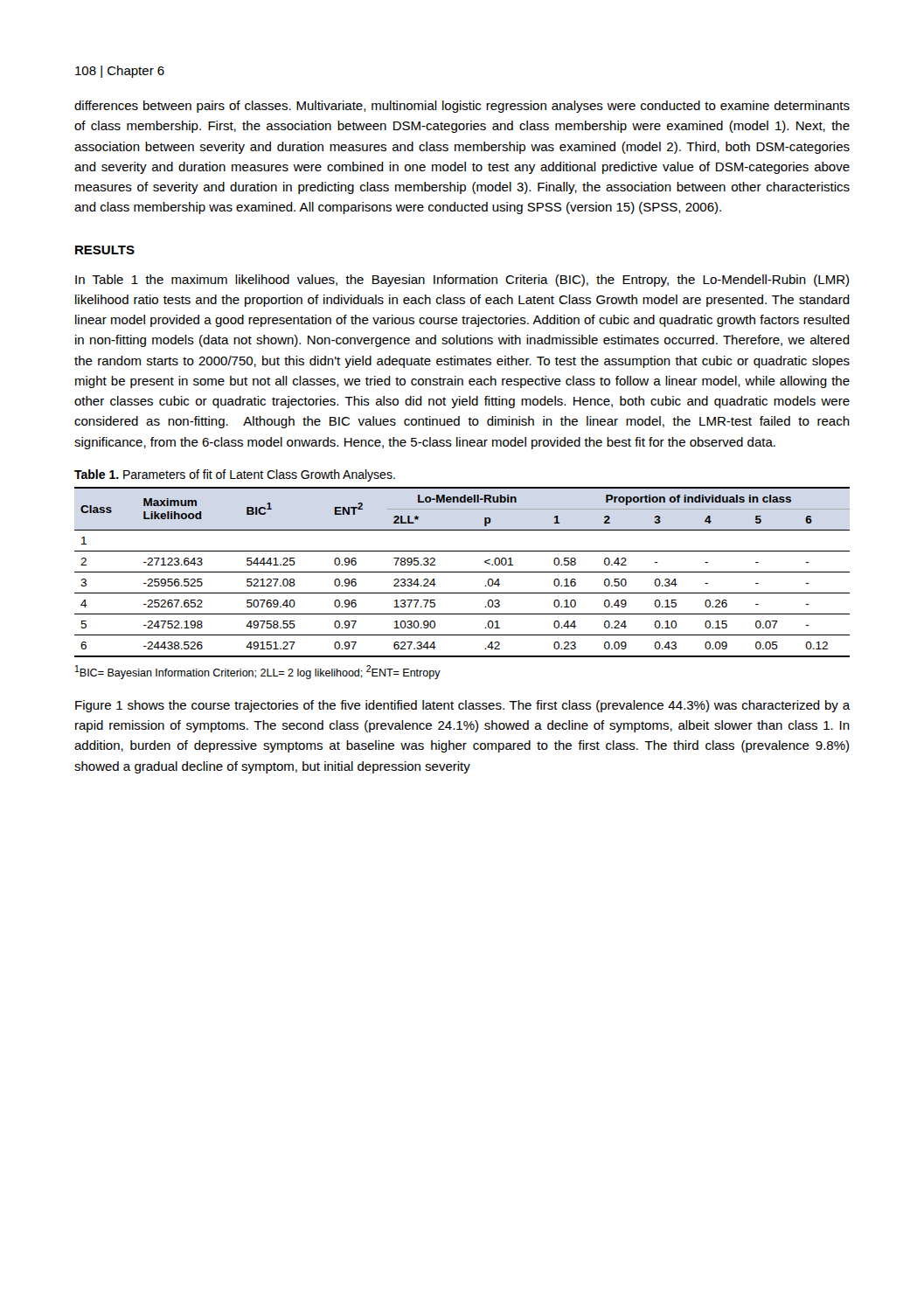The image size is (924, 1311).
Task: Select the table
Action: point(462,572)
